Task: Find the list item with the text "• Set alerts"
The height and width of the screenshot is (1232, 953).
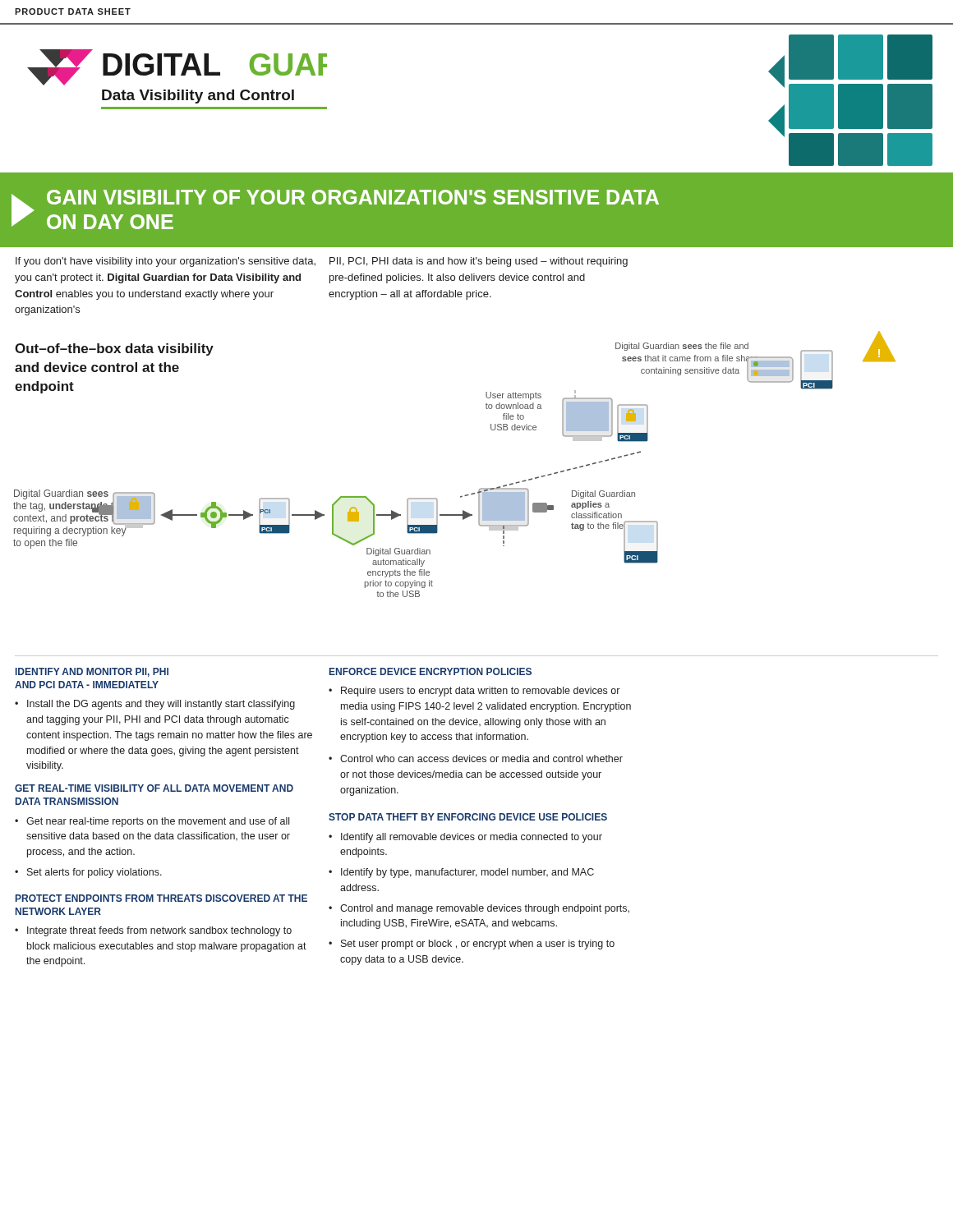Action: [88, 872]
